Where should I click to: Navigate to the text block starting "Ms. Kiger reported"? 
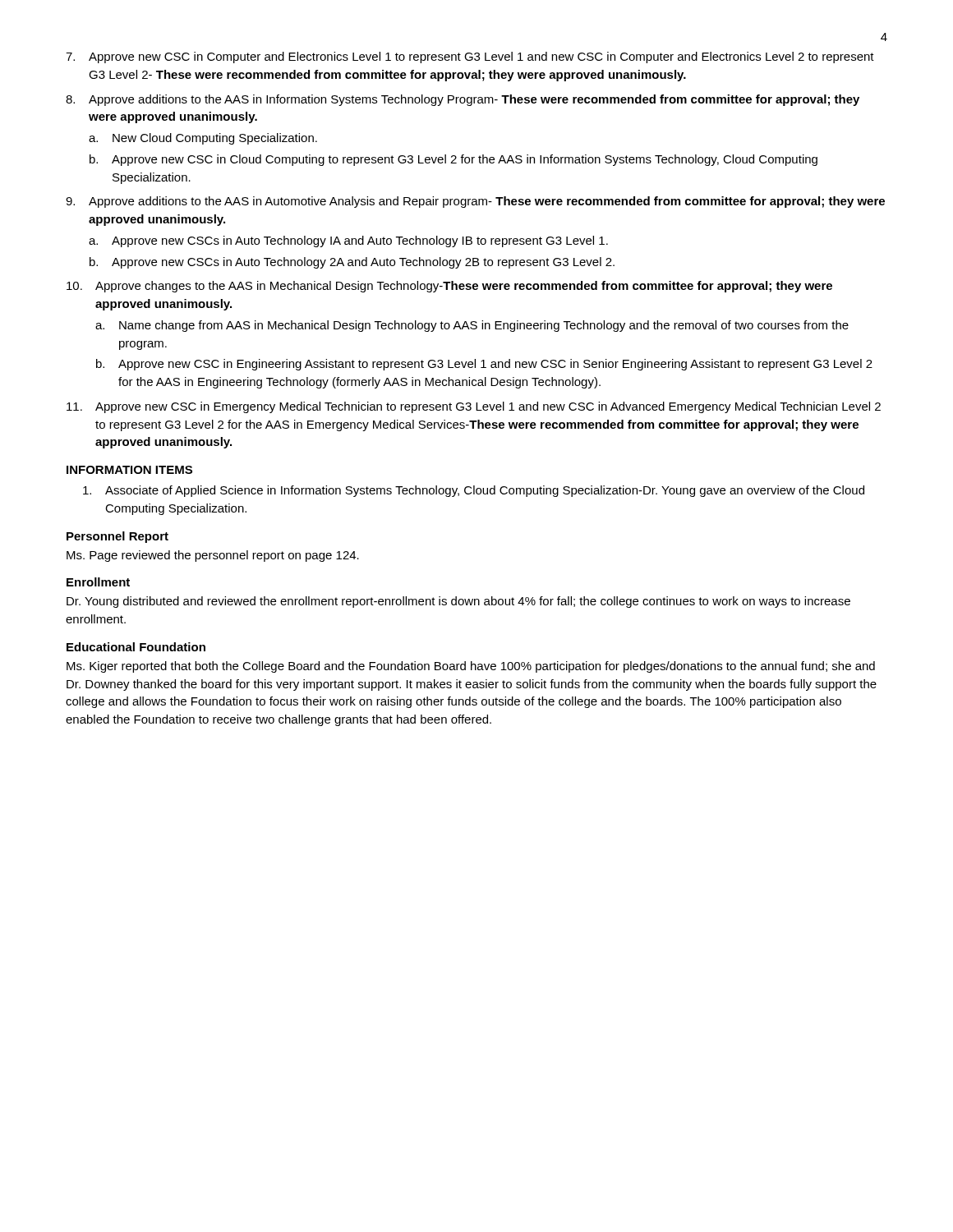pos(471,692)
